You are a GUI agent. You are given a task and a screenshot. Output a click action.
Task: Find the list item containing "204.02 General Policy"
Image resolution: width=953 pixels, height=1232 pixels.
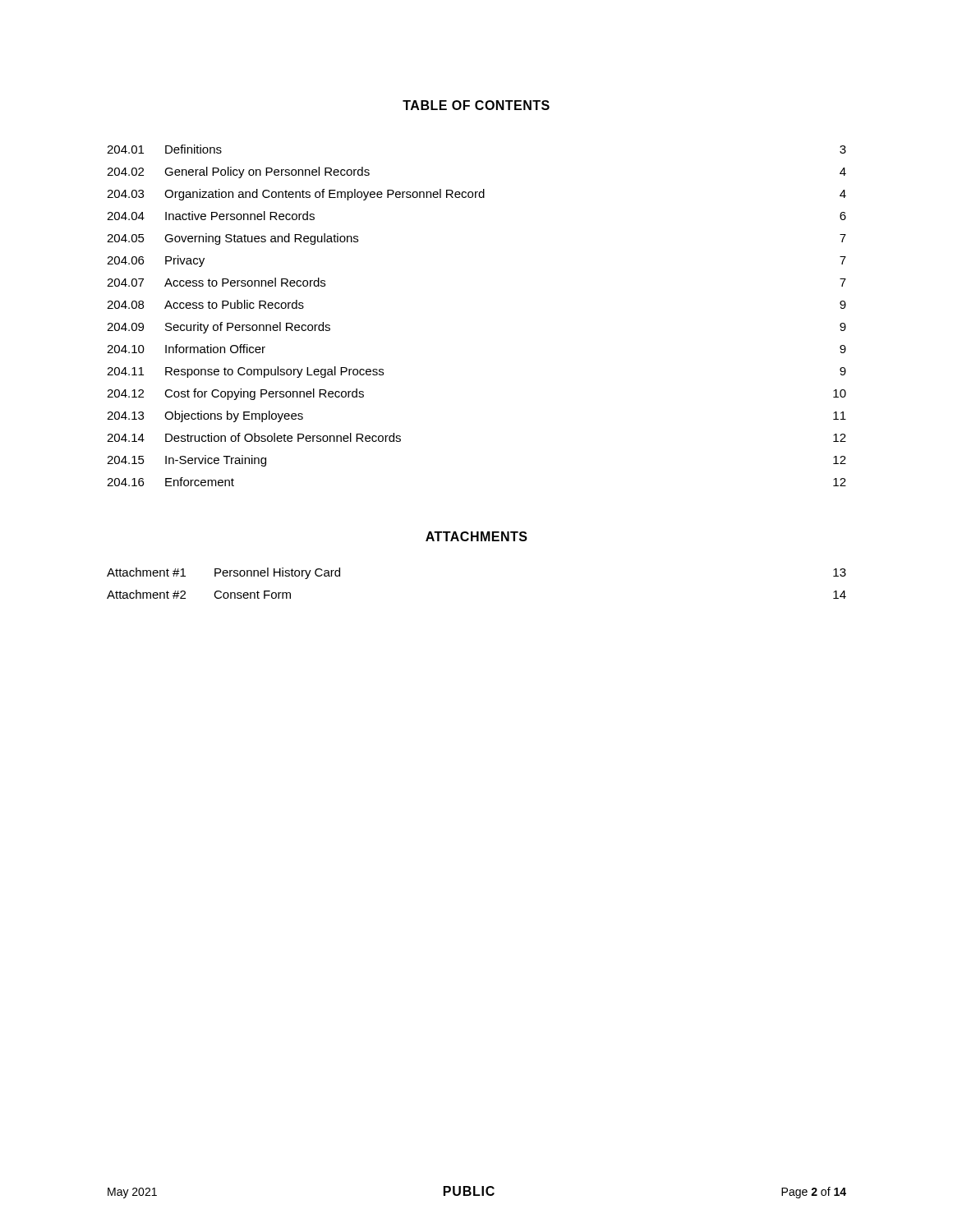[x=123, y=172]
